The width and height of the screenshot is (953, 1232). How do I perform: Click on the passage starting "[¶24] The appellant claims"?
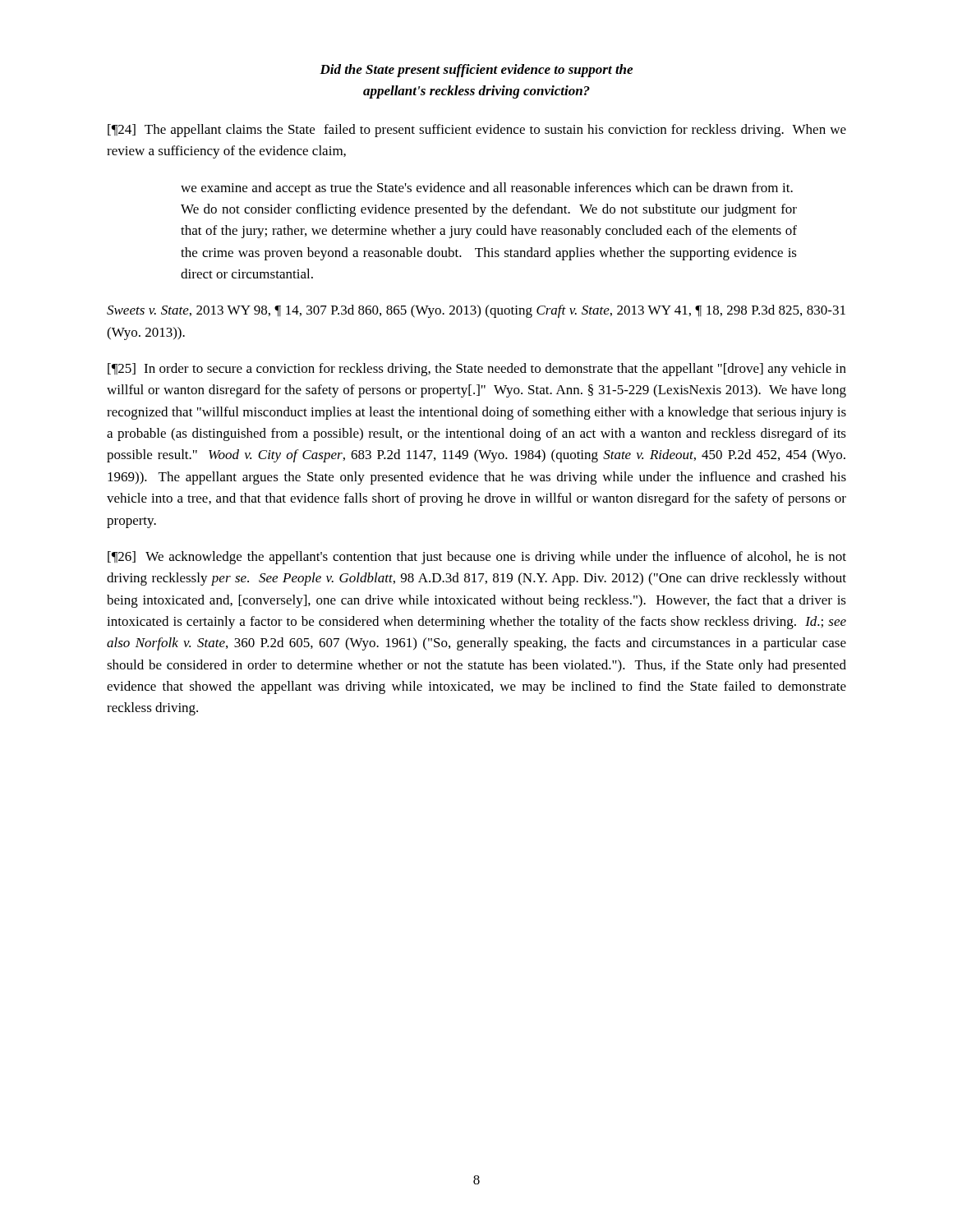[476, 140]
